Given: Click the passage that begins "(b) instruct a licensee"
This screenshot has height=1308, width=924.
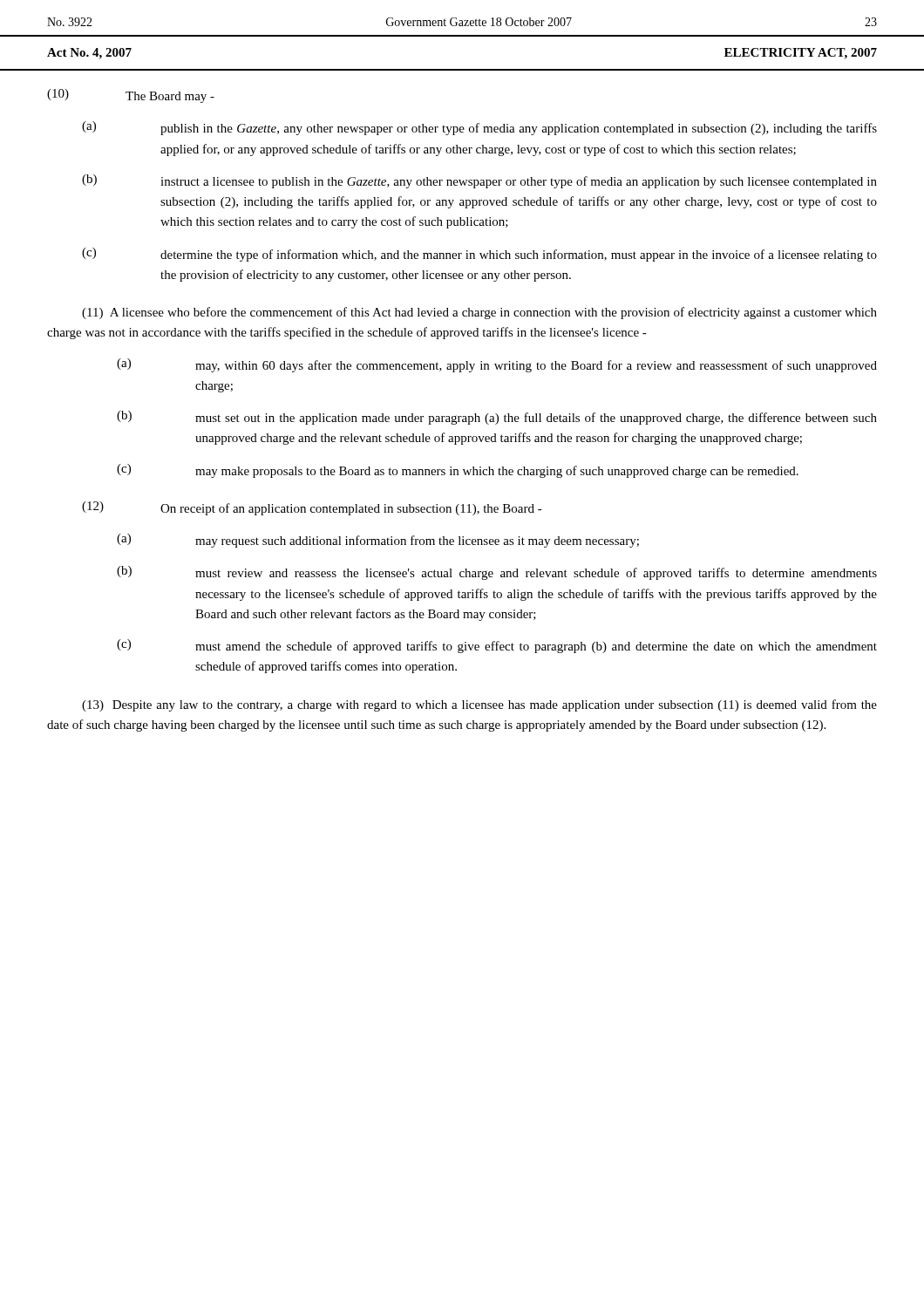Looking at the screenshot, I should point(479,202).
